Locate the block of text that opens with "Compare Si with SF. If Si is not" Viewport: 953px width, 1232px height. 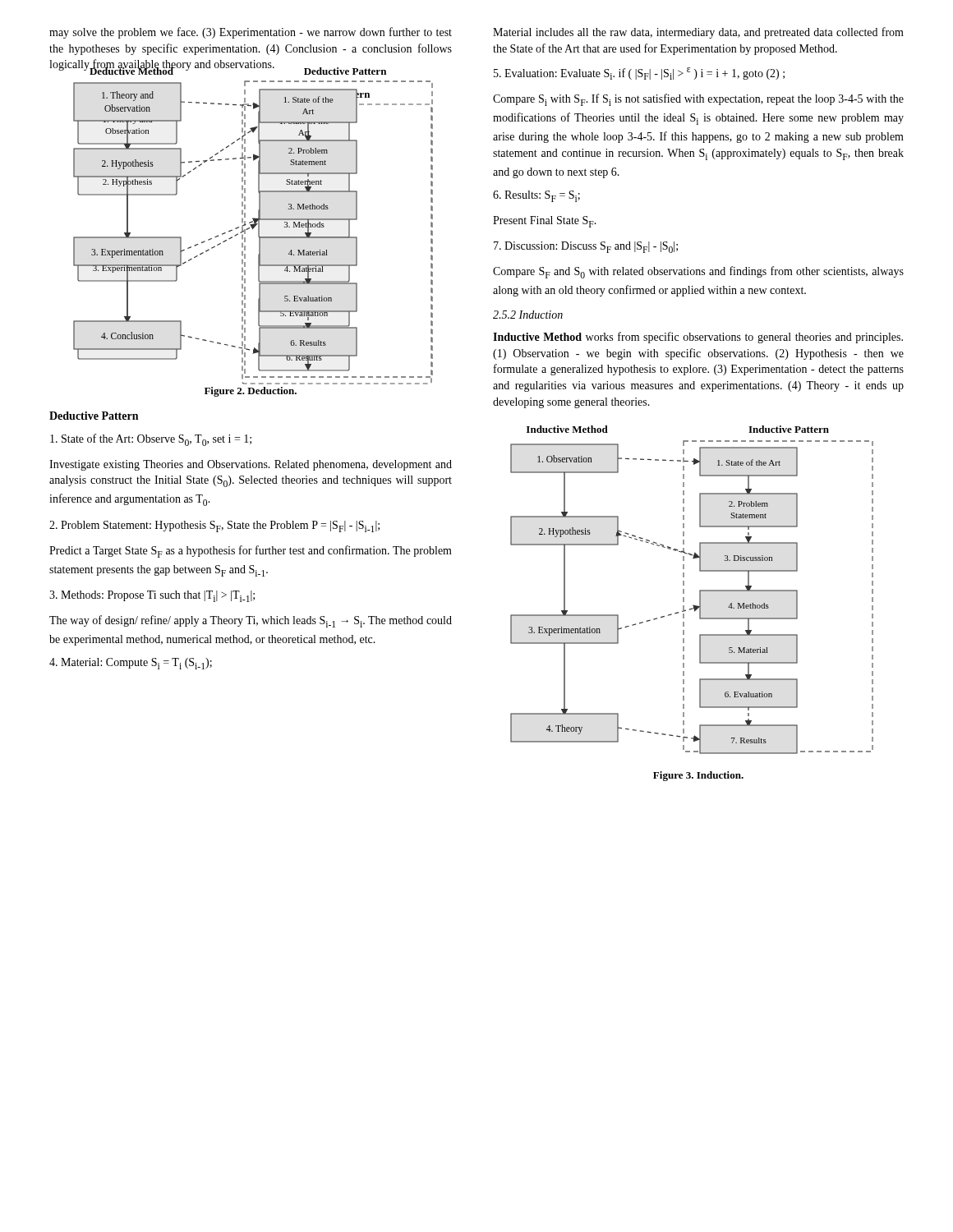coord(698,136)
